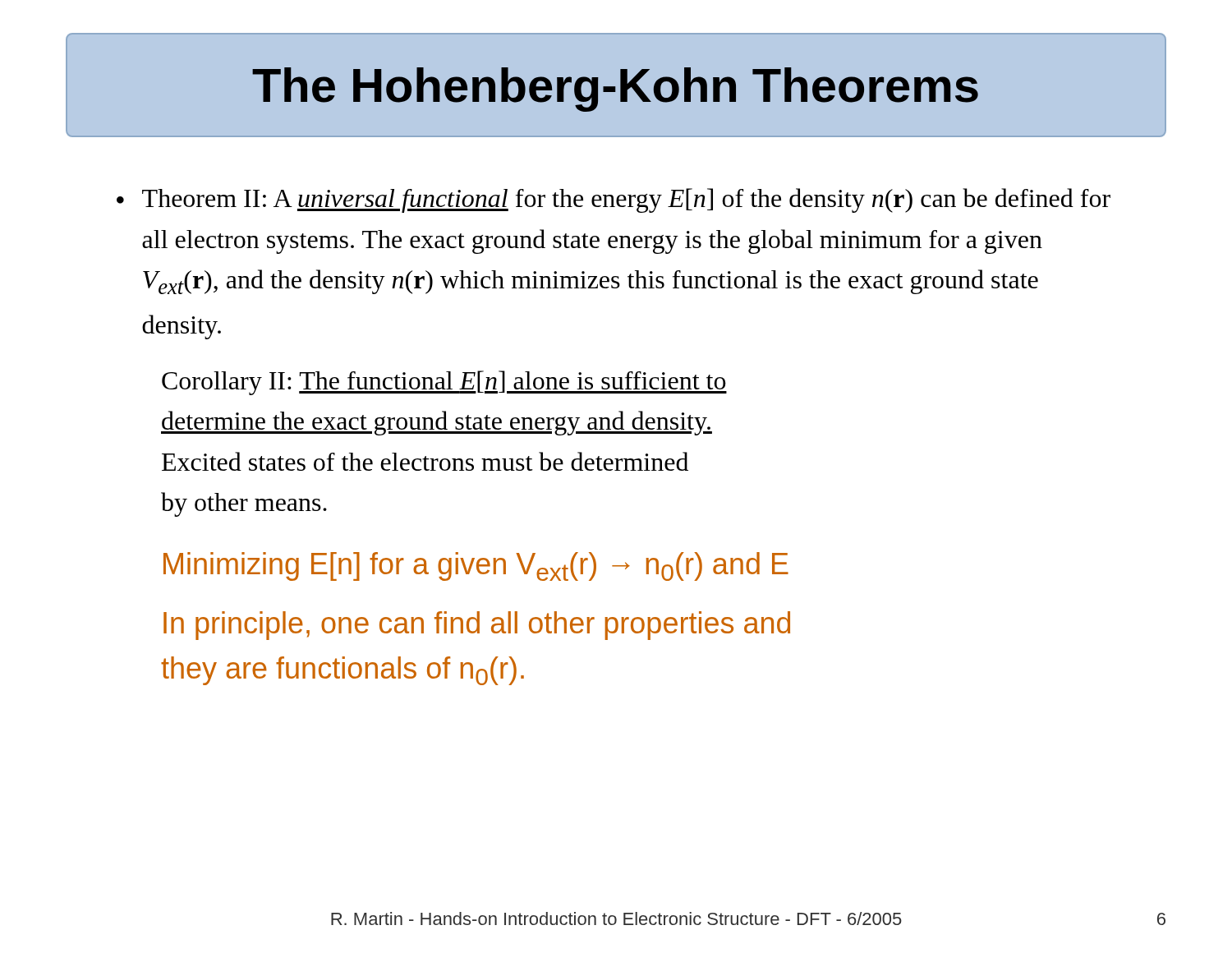
Task: Find the text starting "Corollary II: The"
Action: tap(444, 441)
